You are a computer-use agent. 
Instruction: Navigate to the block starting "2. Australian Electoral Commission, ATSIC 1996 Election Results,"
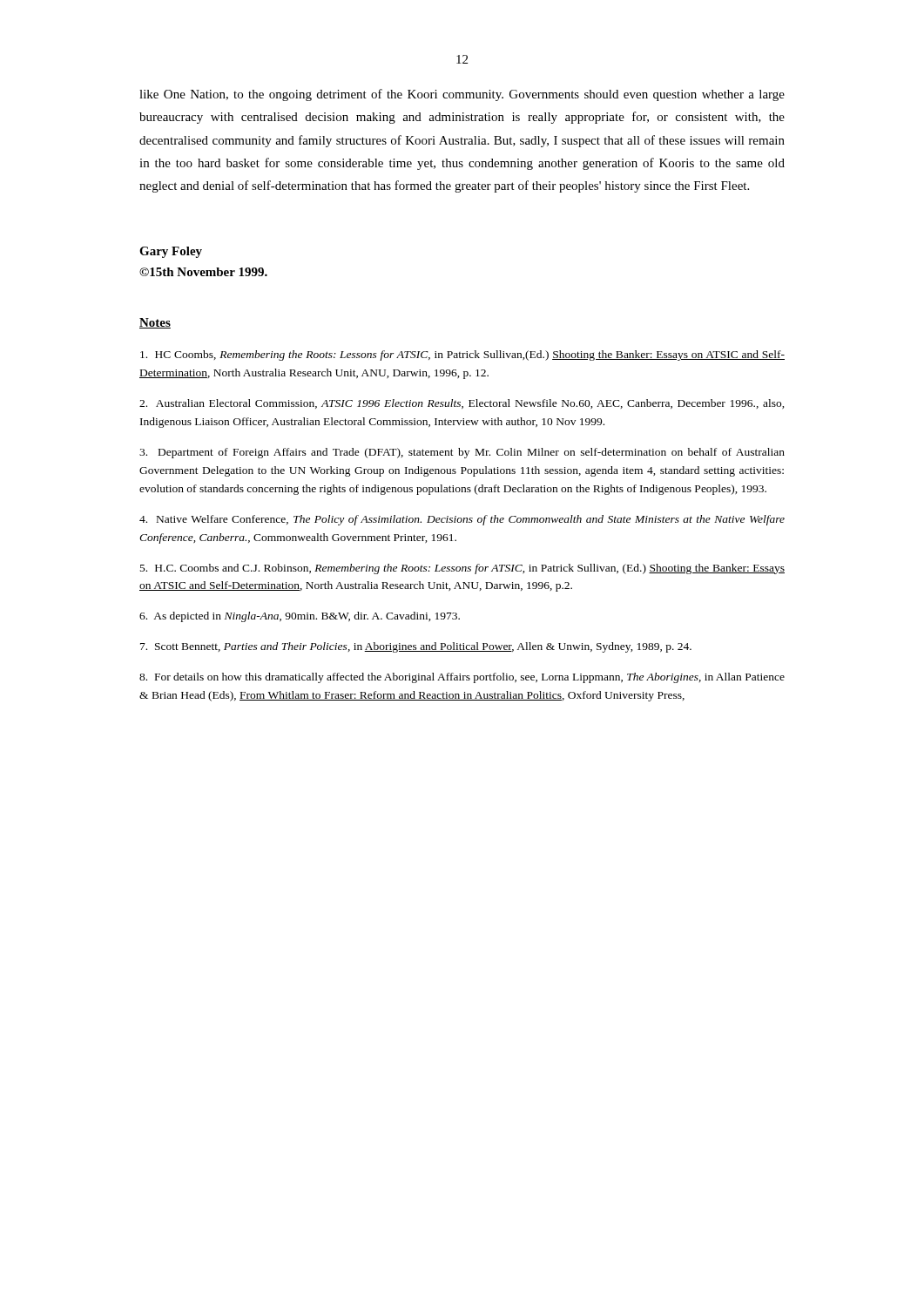point(462,412)
